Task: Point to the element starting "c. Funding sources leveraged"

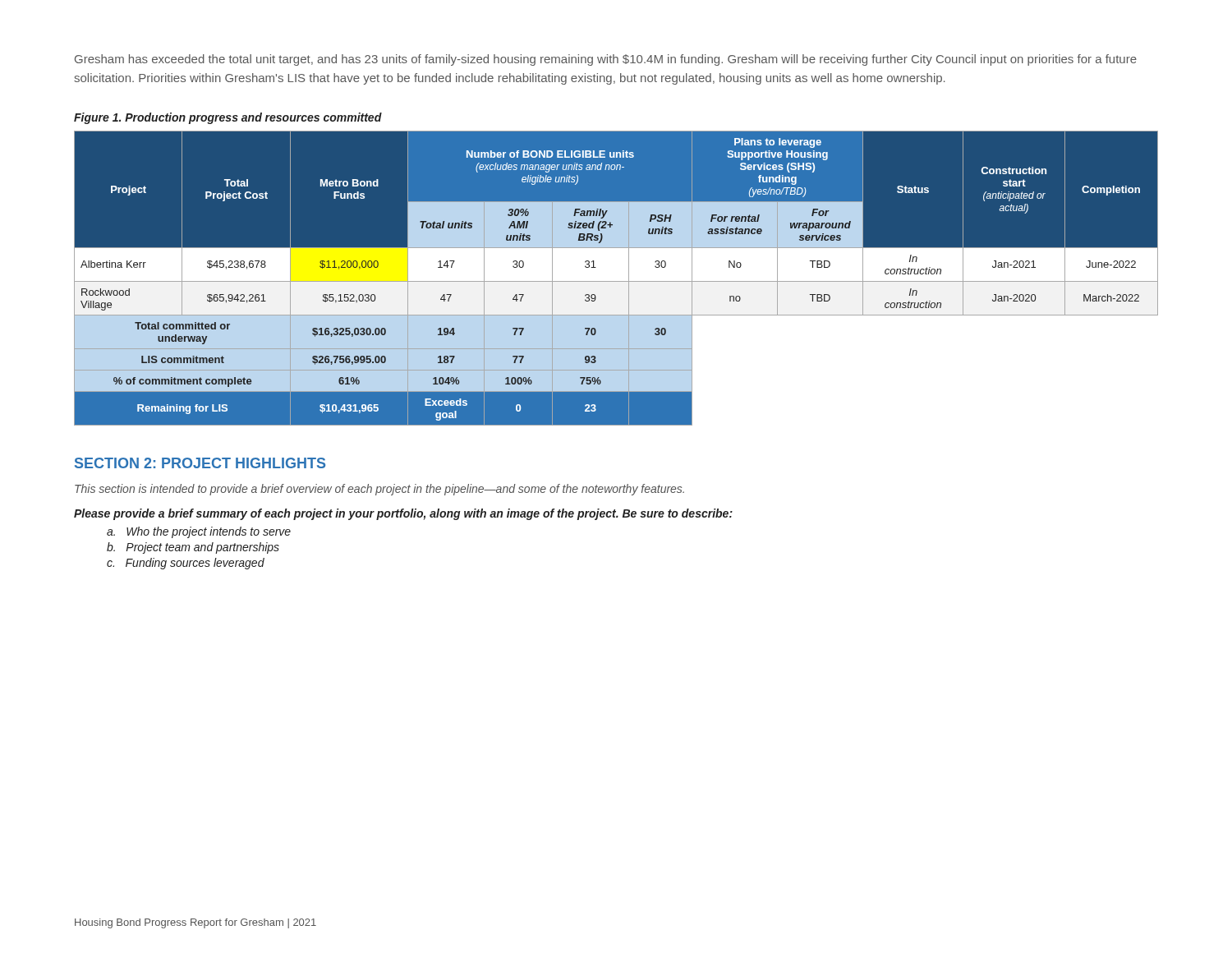Action: [x=185, y=562]
